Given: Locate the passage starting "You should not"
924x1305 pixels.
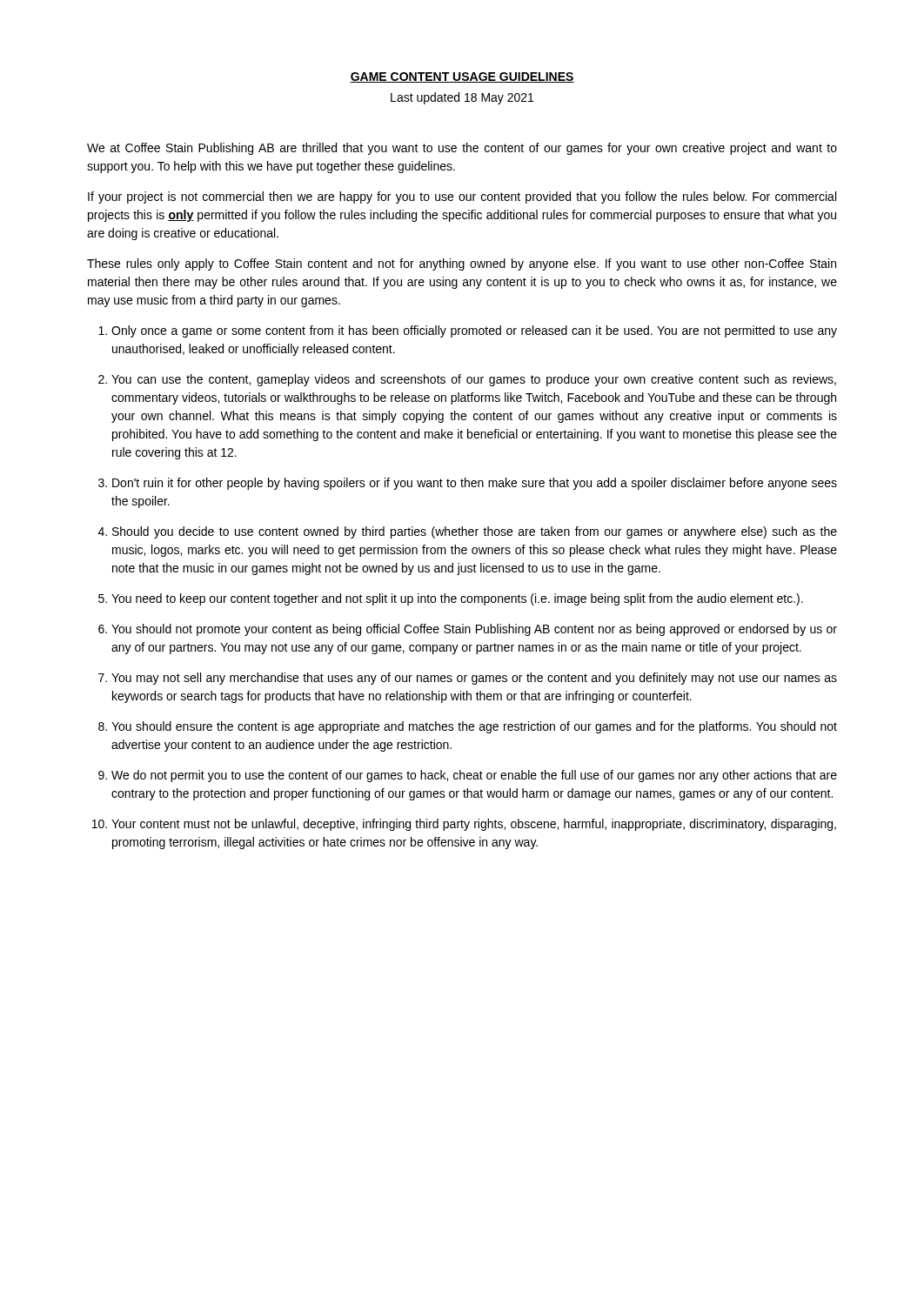Looking at the screenshot, I should click(x=474, y=638).
